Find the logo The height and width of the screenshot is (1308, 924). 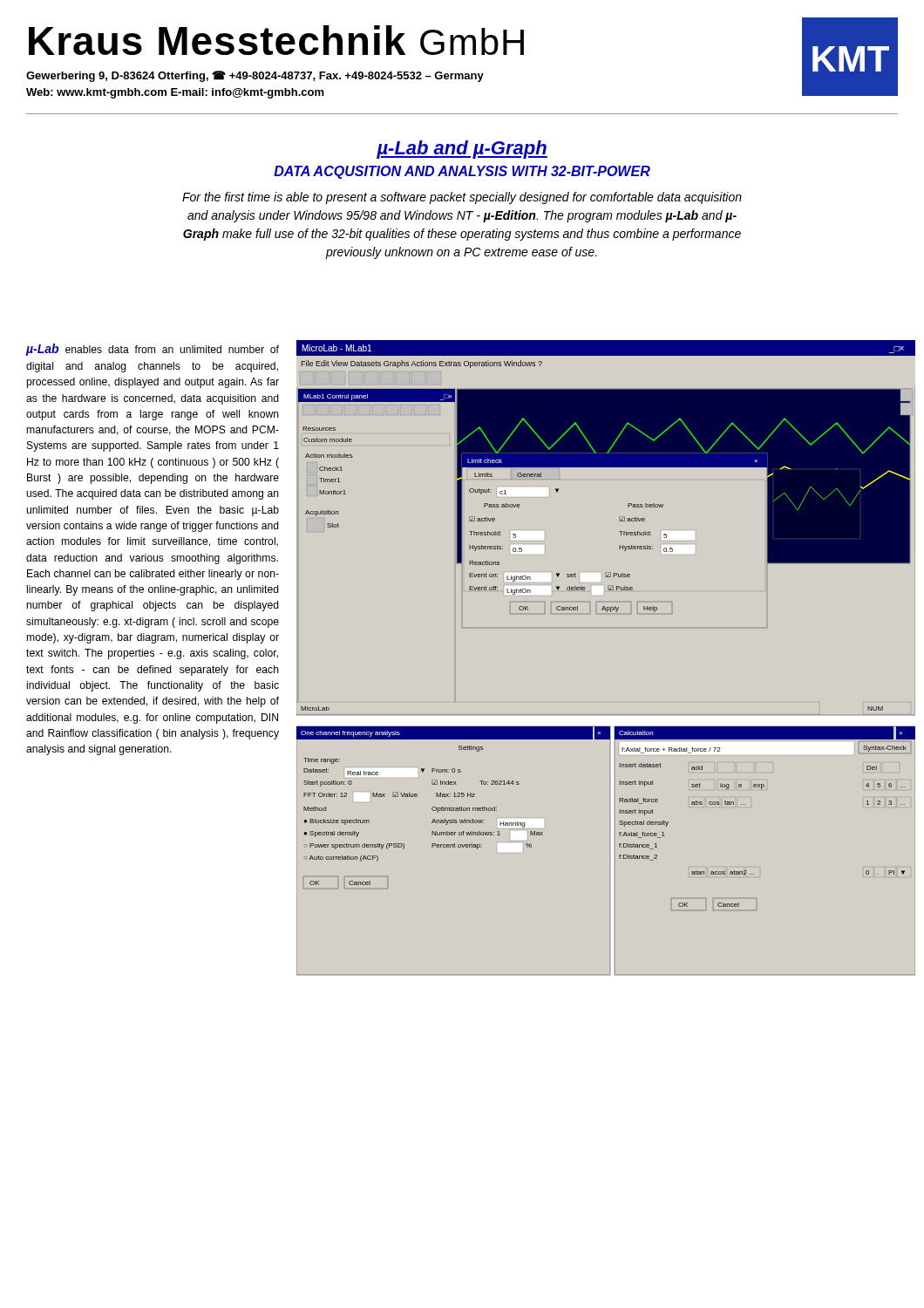point(850,57)
